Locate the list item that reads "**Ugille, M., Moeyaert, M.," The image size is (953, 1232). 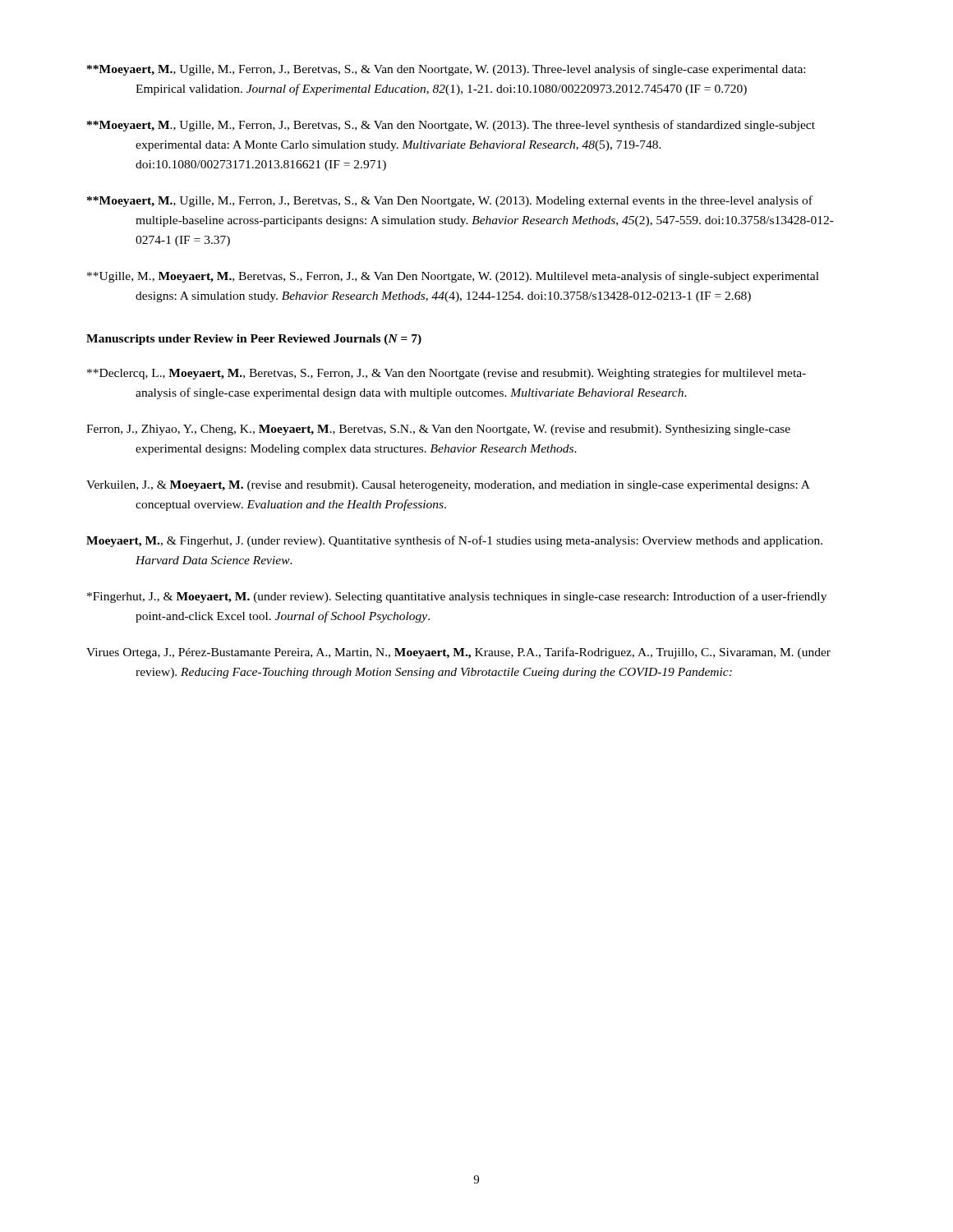click(x=453, y=286)
